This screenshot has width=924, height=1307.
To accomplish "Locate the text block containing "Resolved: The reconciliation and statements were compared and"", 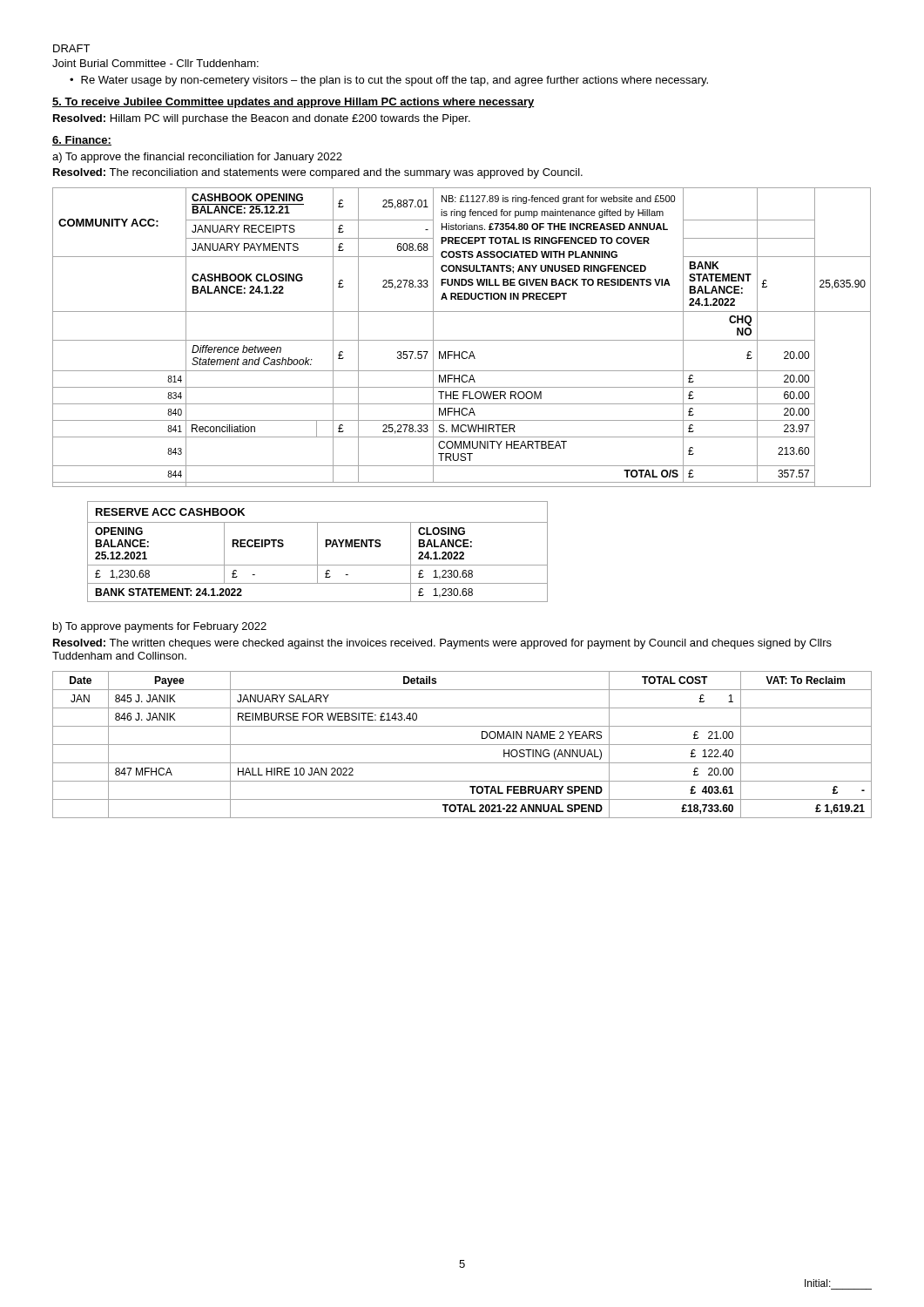I will click(318, 172).
